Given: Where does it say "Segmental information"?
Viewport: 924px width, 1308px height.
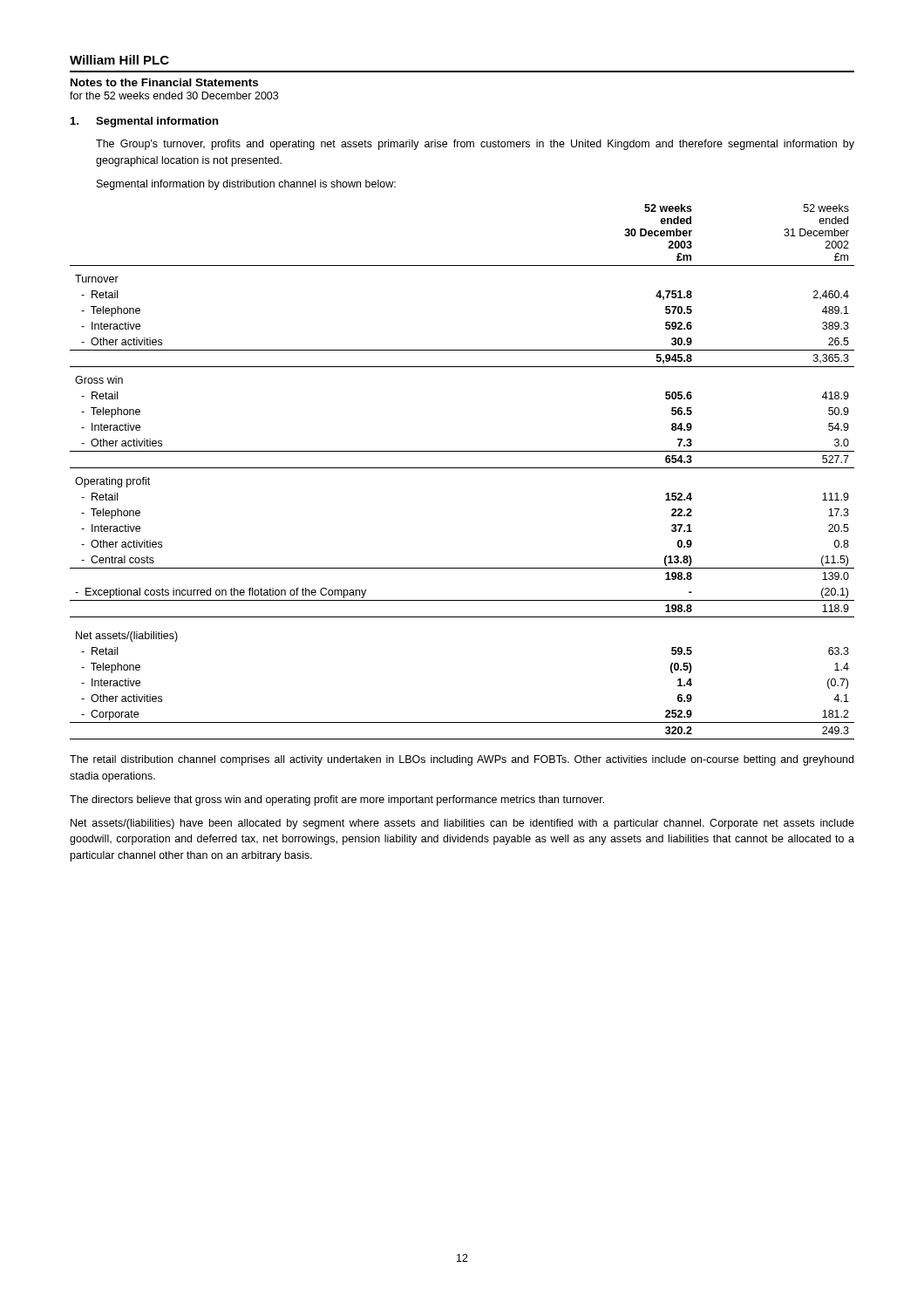Looking at the screenshot, I should (x=157, y=121).
